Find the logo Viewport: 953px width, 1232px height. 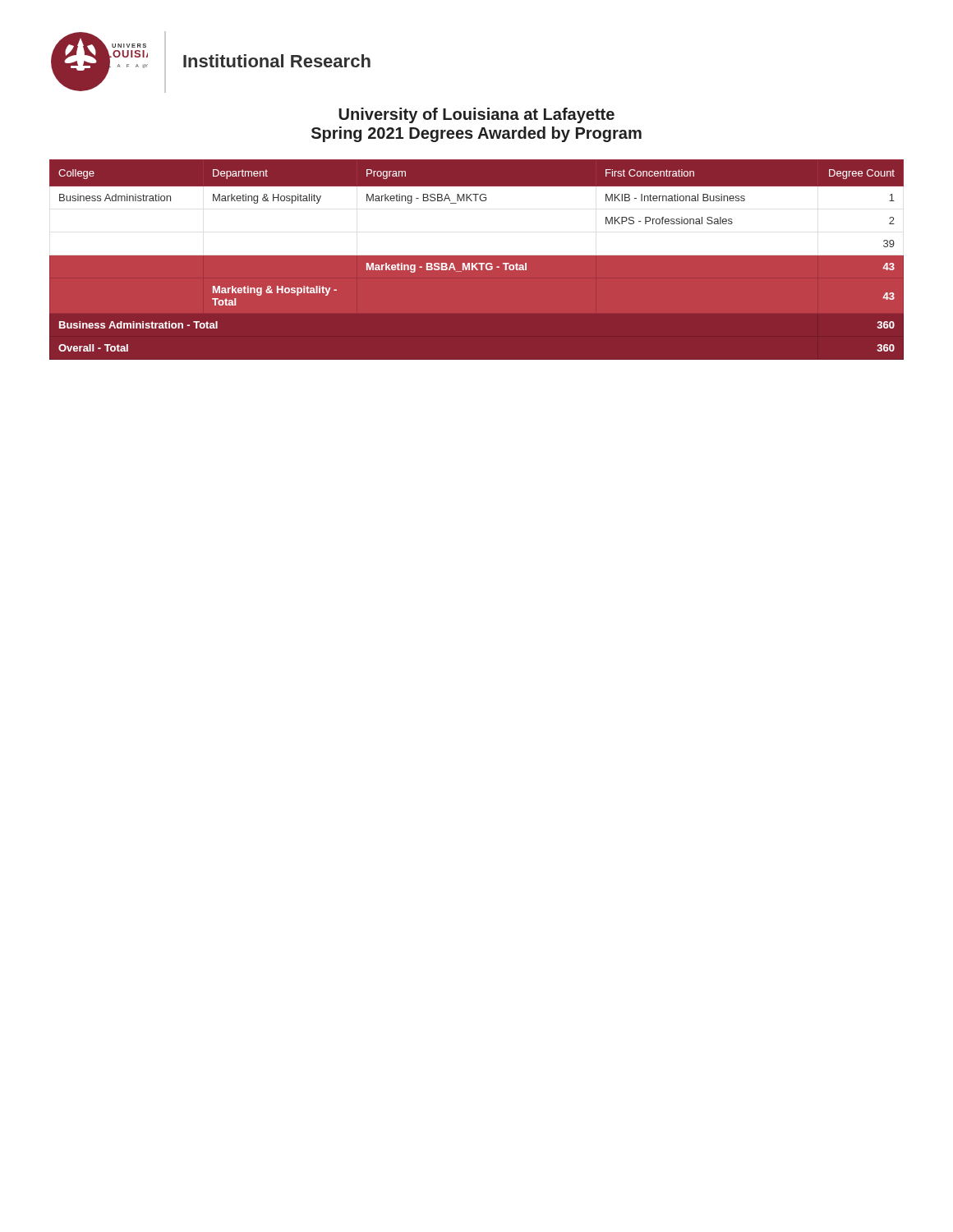pyautogui.click(x=99, y=62)
